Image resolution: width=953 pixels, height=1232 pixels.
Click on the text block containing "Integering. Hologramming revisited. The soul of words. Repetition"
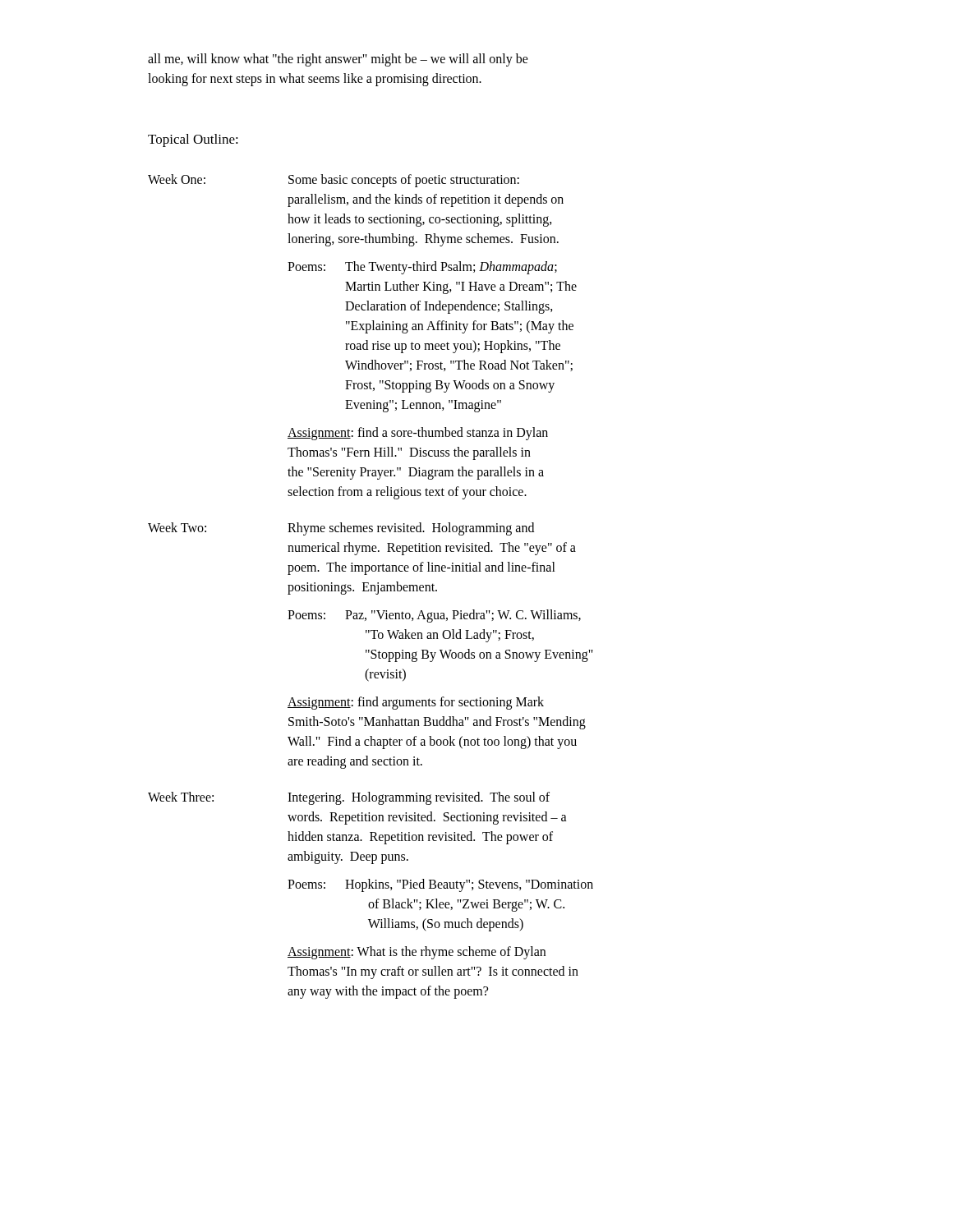[x=587, y=894]
